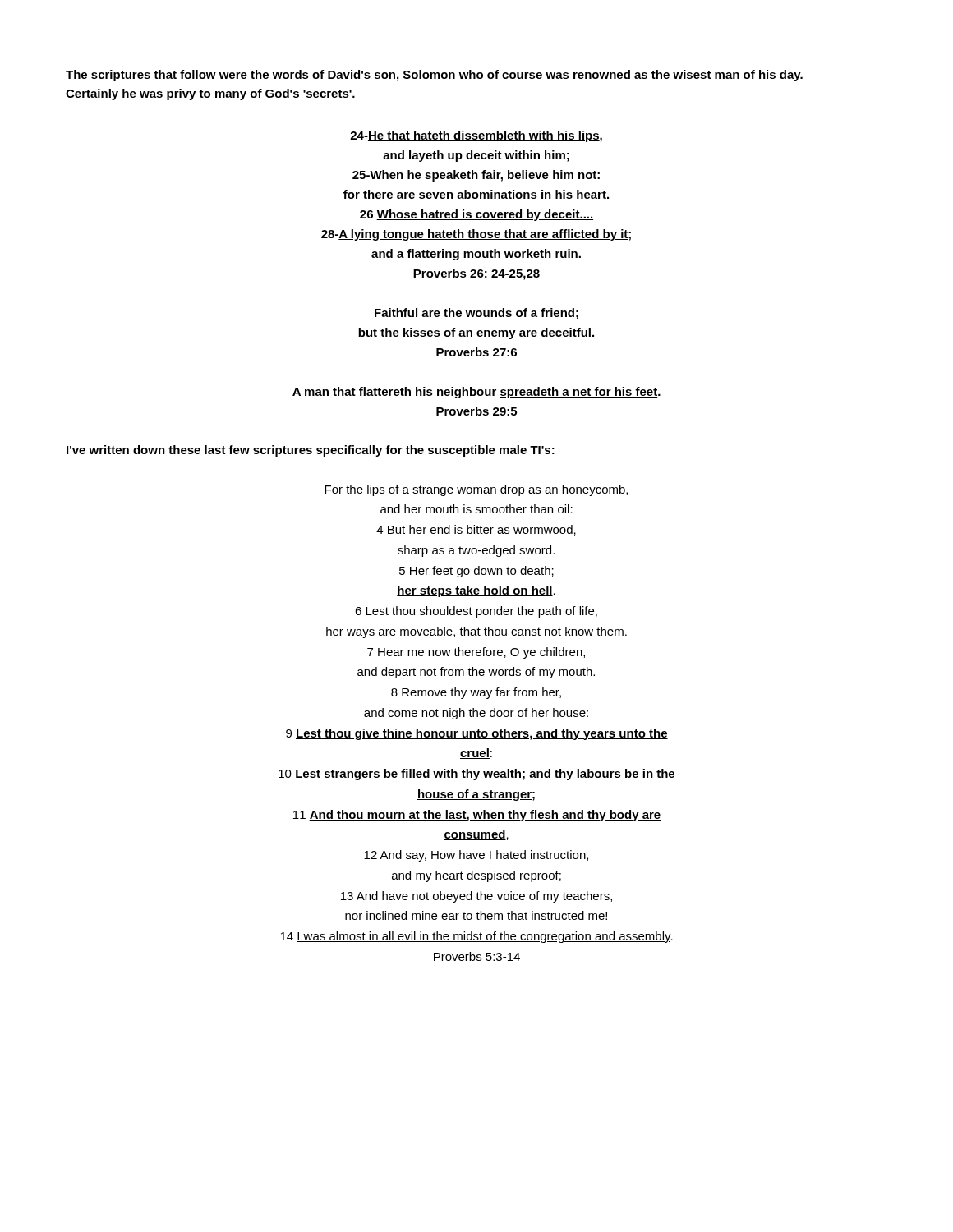Click the passage that begins "The scriptures that follow were the"

point(434,84)
